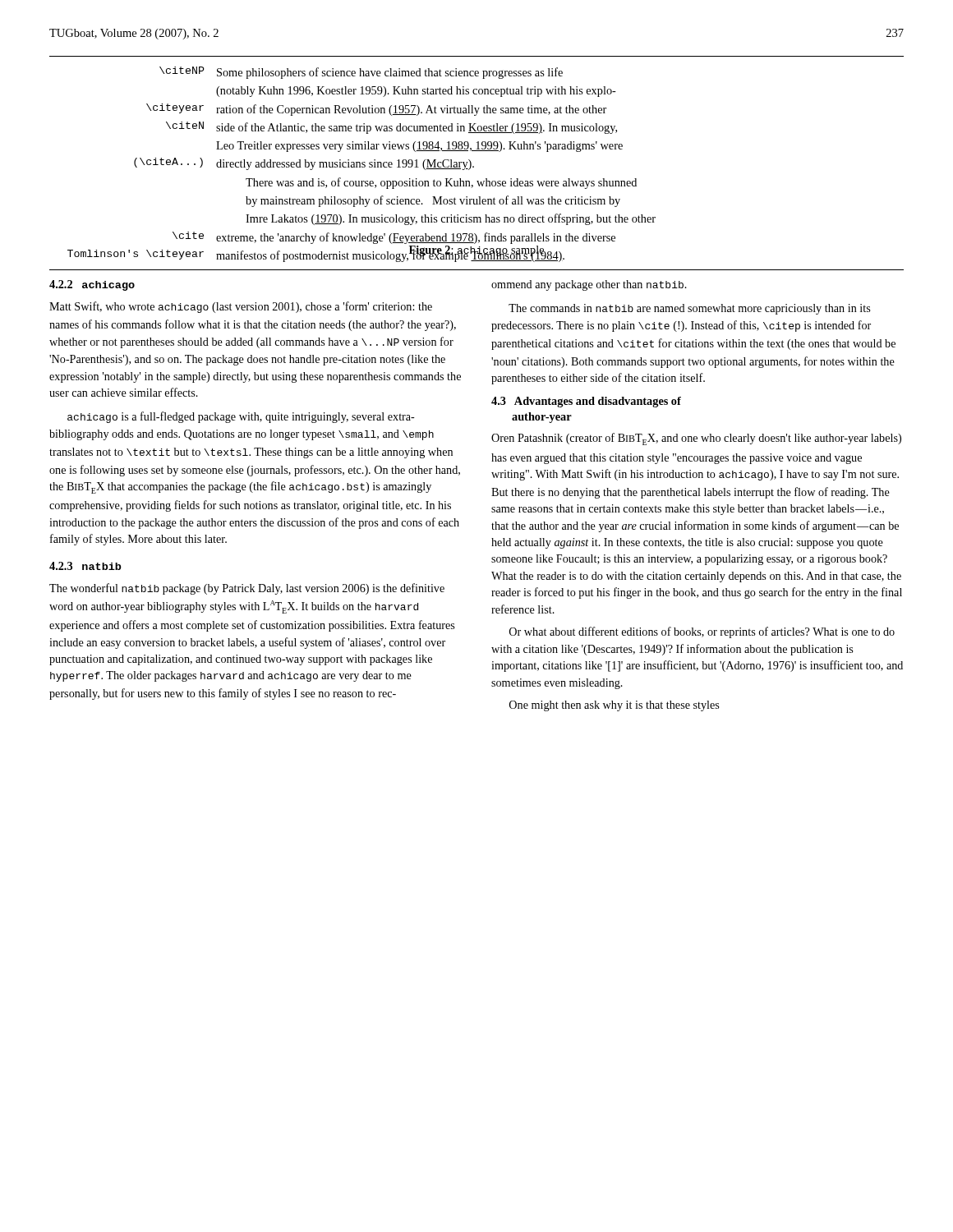The height and width of the screenshot is (1232, 953).
Task: Click on the text block with the text "Matt Swift, who wrote achicago"
Action: tap(255, 350)
